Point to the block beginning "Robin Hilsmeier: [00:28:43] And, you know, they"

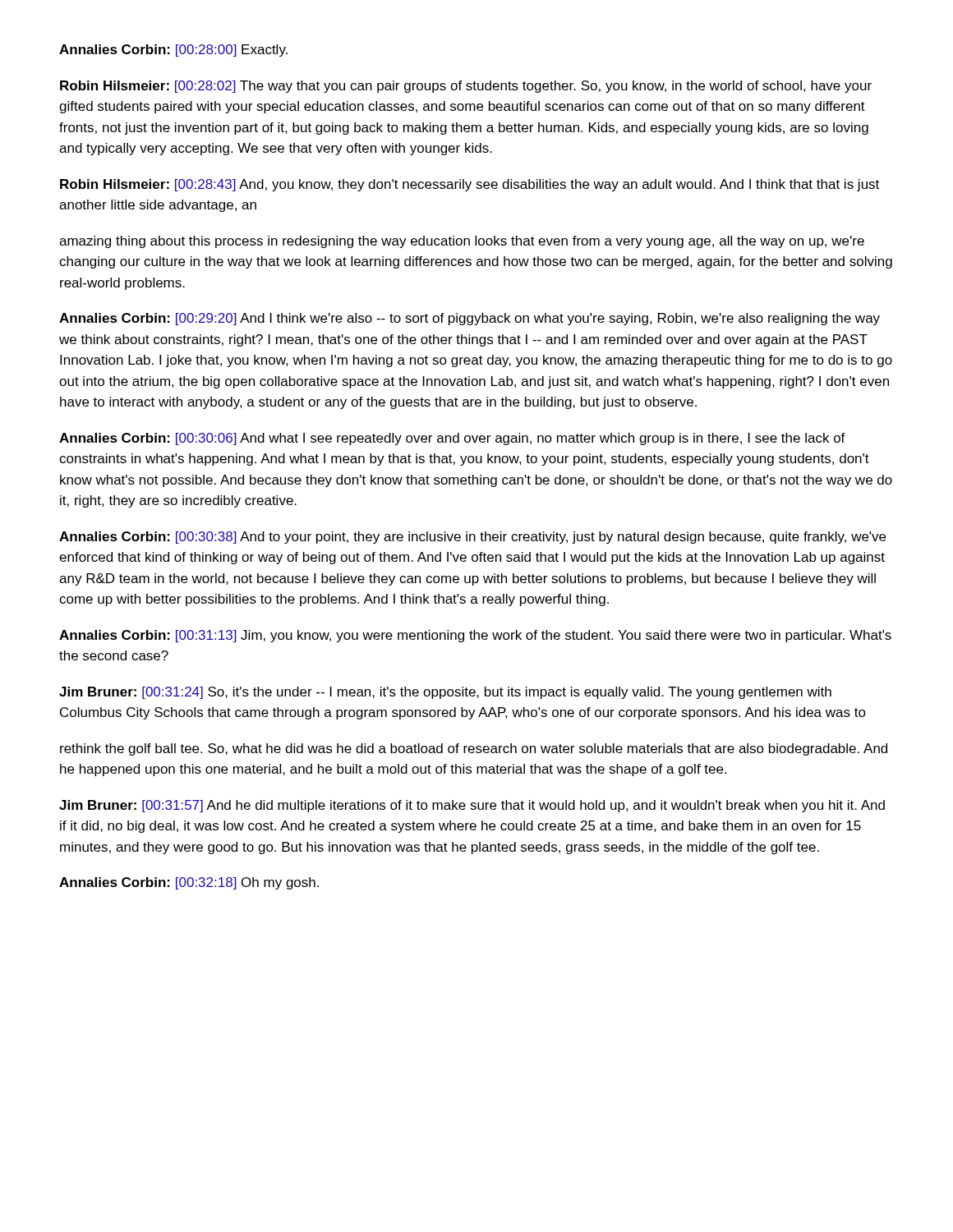469,194
